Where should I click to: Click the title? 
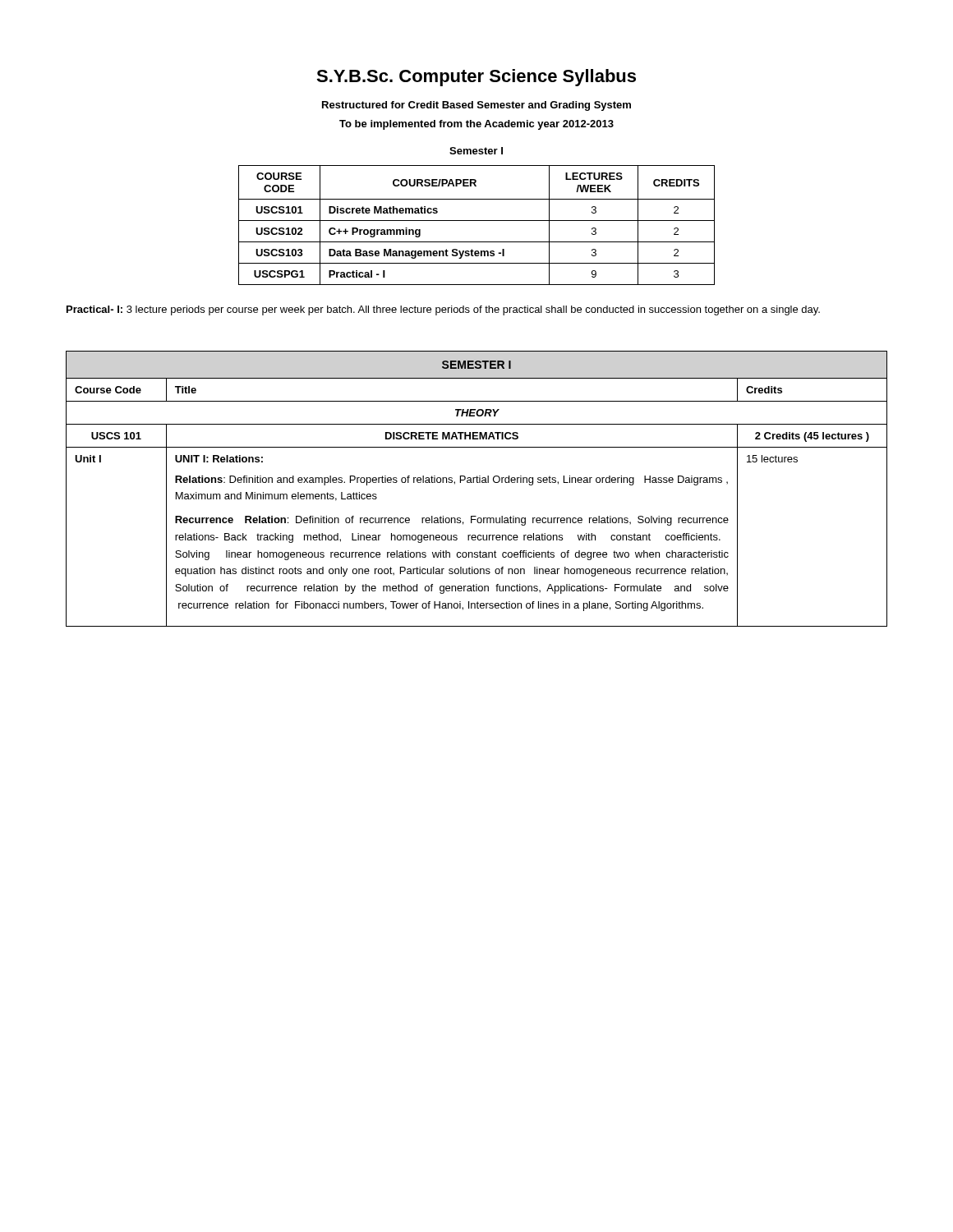tap(476, 76)
